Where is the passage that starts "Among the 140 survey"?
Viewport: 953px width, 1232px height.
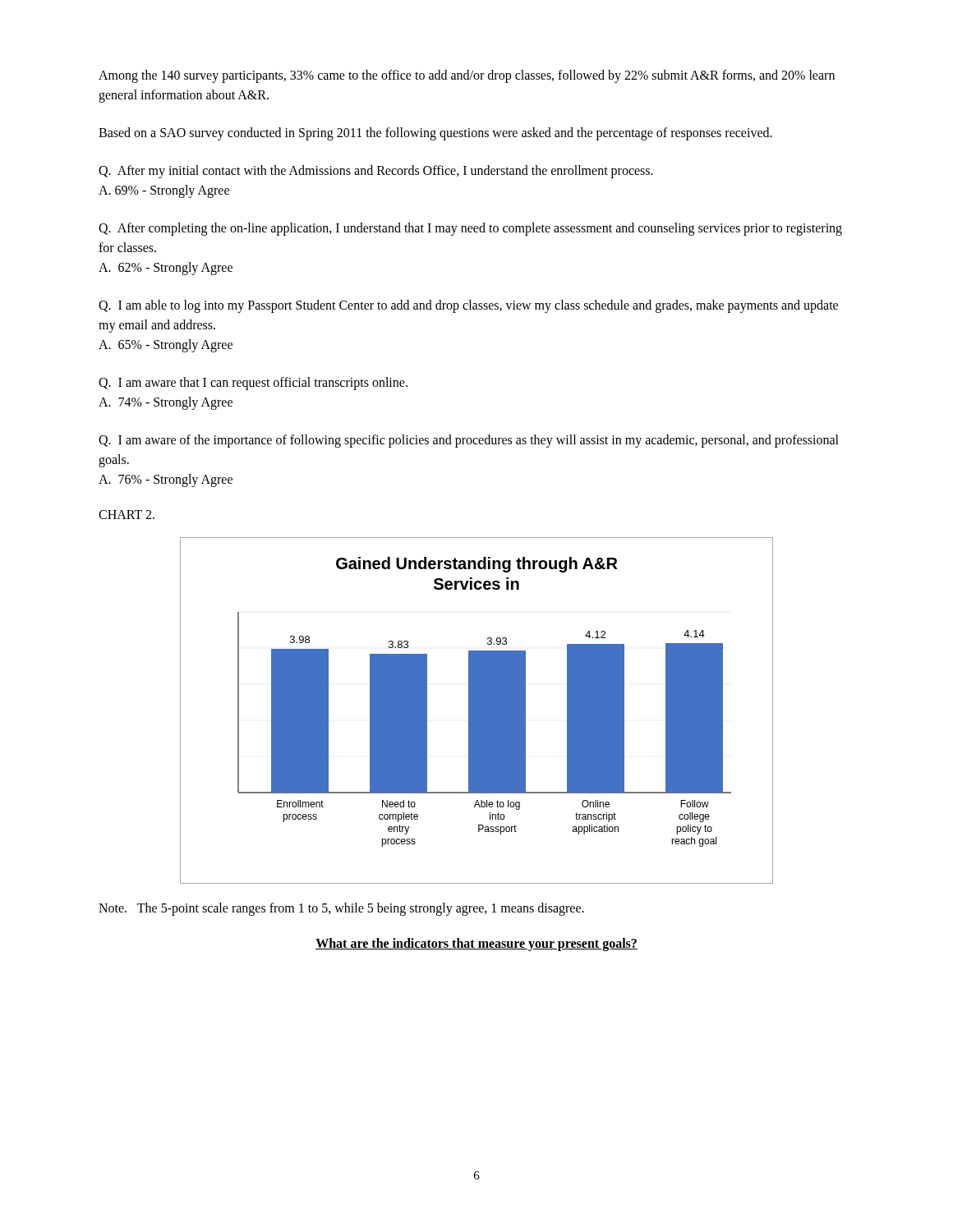(x=467, y=85)
